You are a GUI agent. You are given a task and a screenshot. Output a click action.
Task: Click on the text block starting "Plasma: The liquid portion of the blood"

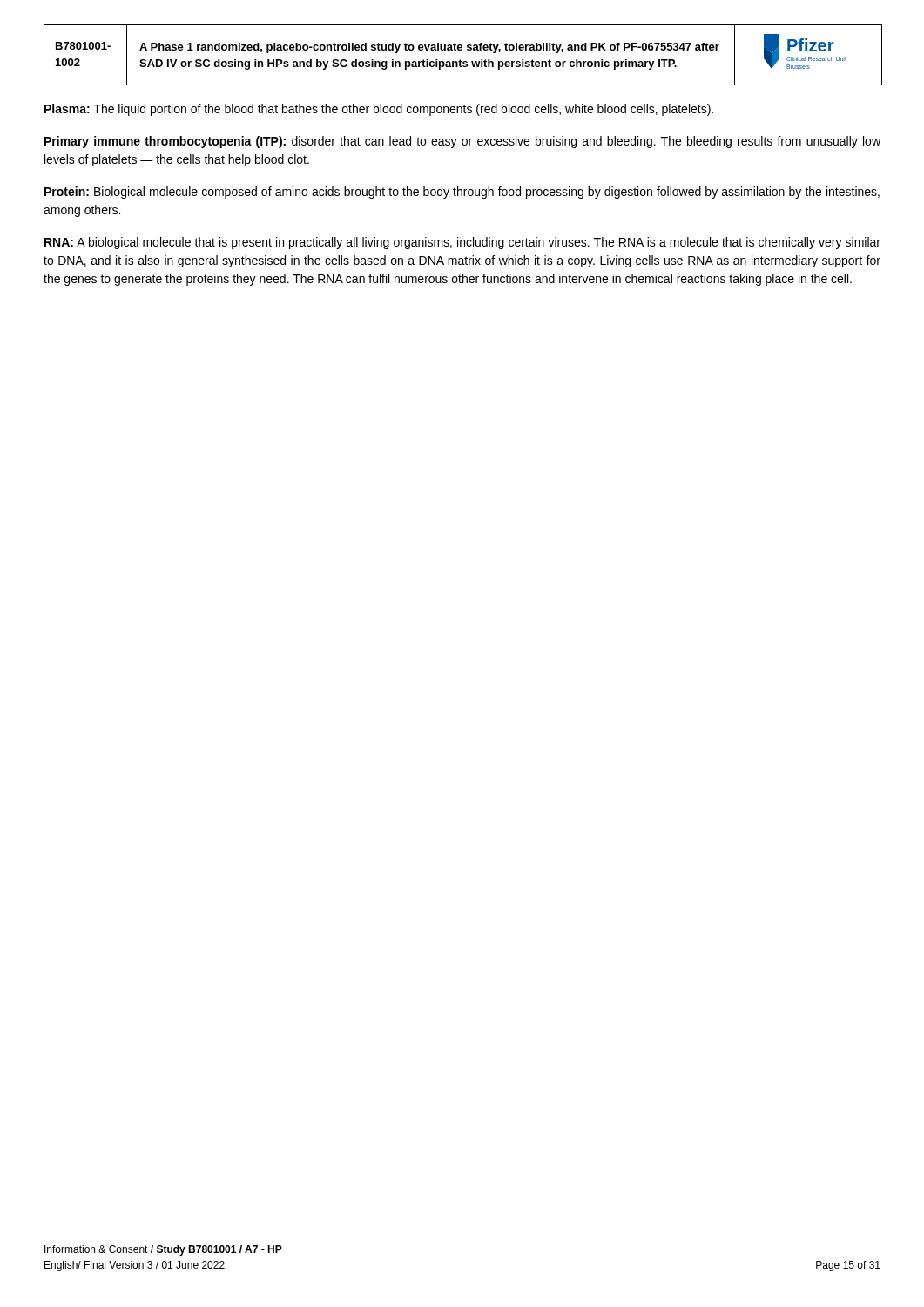point(379,109)
